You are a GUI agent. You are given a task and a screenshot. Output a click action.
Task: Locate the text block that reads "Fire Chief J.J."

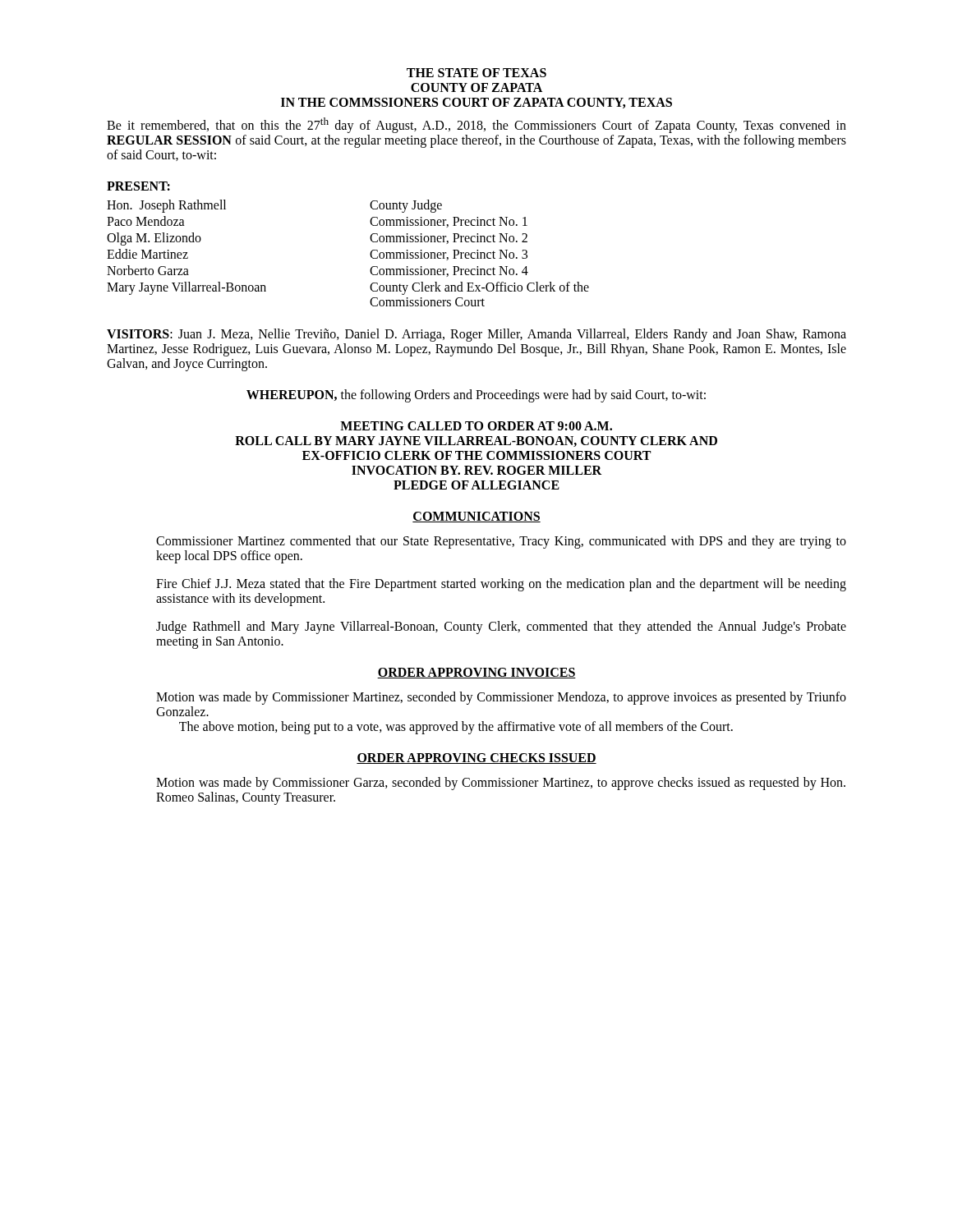501,591
